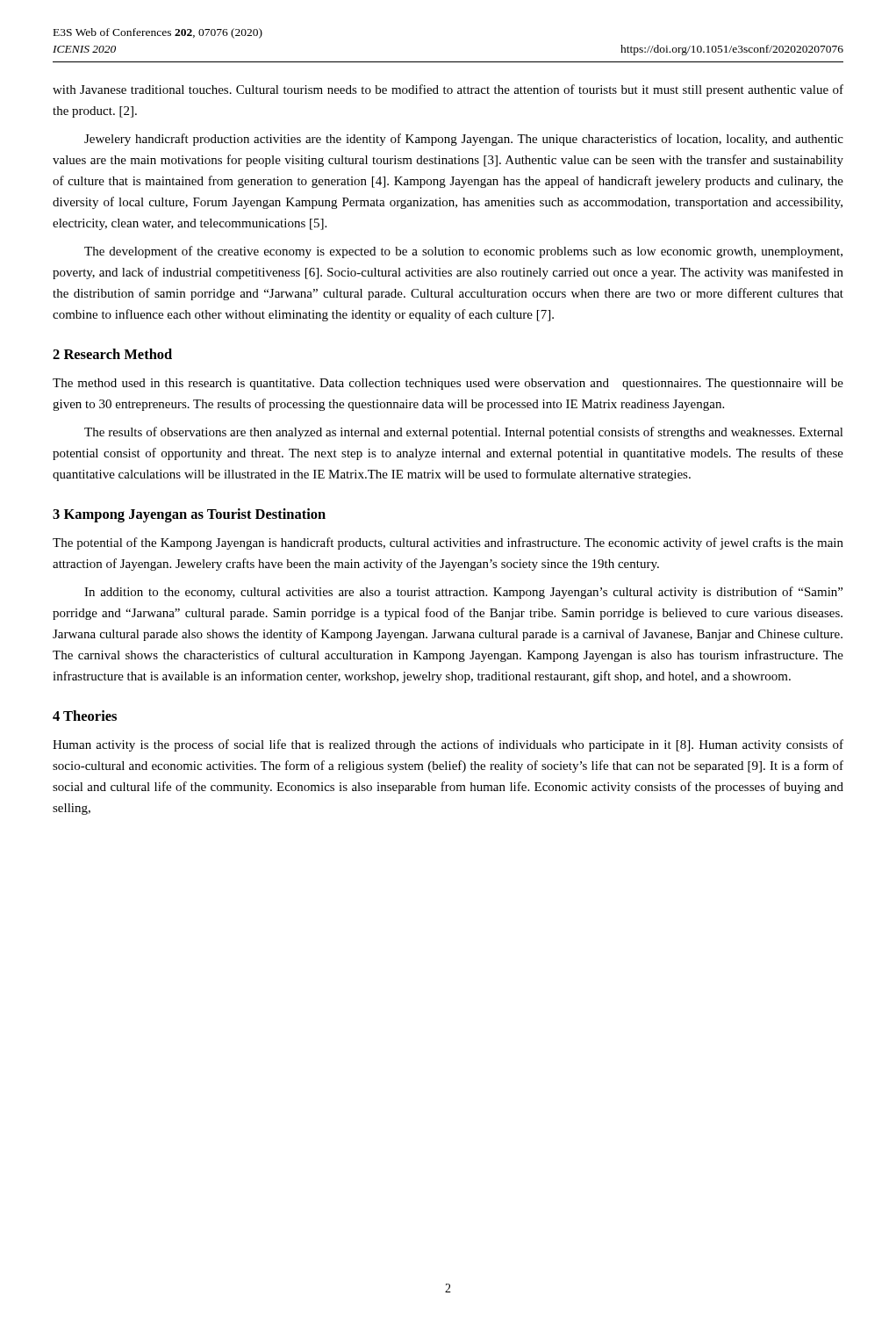The image size is (896, 1317).
Task: Find "3 Kampong Jayengan as Tourist Destination" on this page
Action: [189, 514]
